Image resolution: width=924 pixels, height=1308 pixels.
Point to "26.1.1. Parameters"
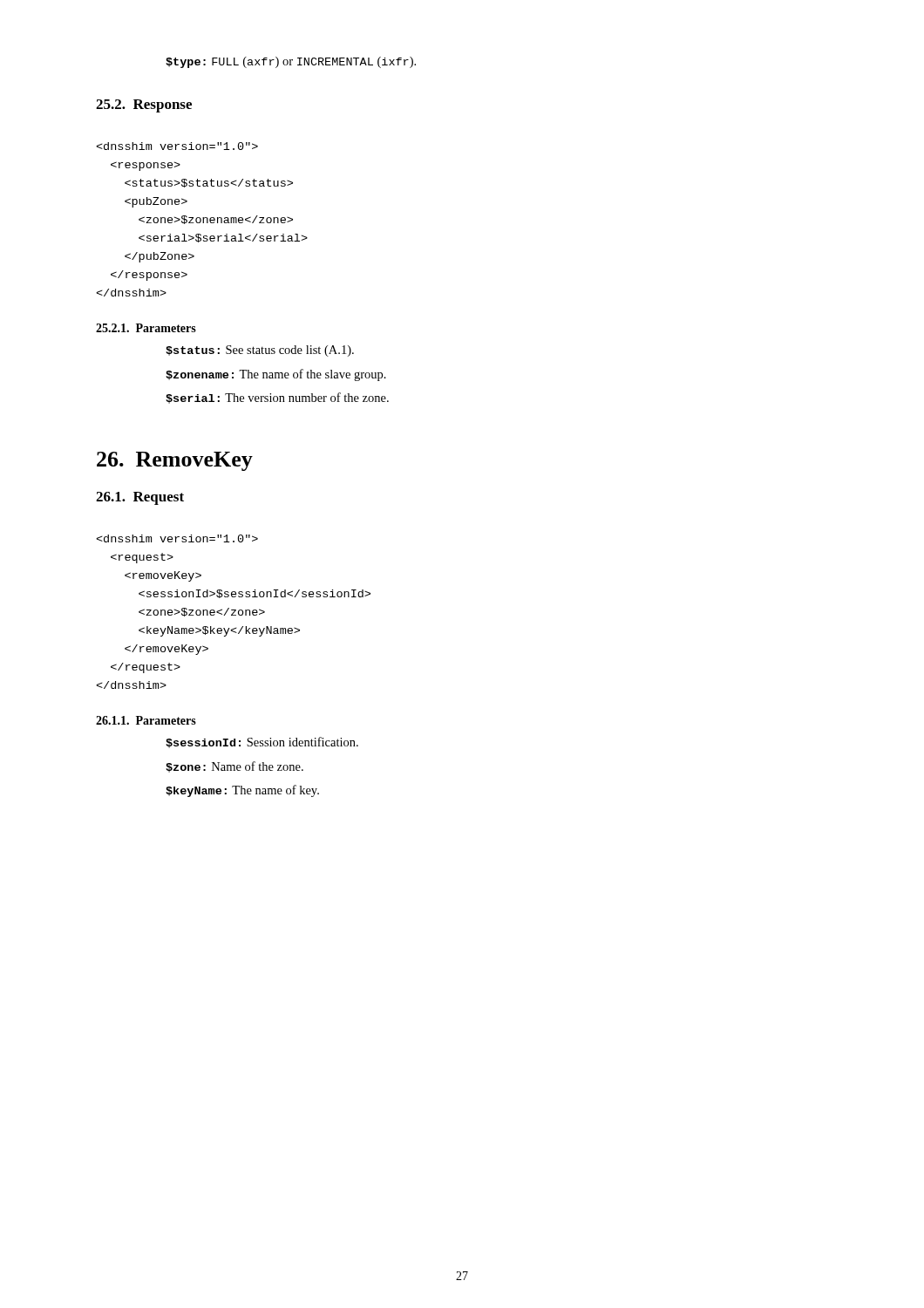(x=146, y=721)
